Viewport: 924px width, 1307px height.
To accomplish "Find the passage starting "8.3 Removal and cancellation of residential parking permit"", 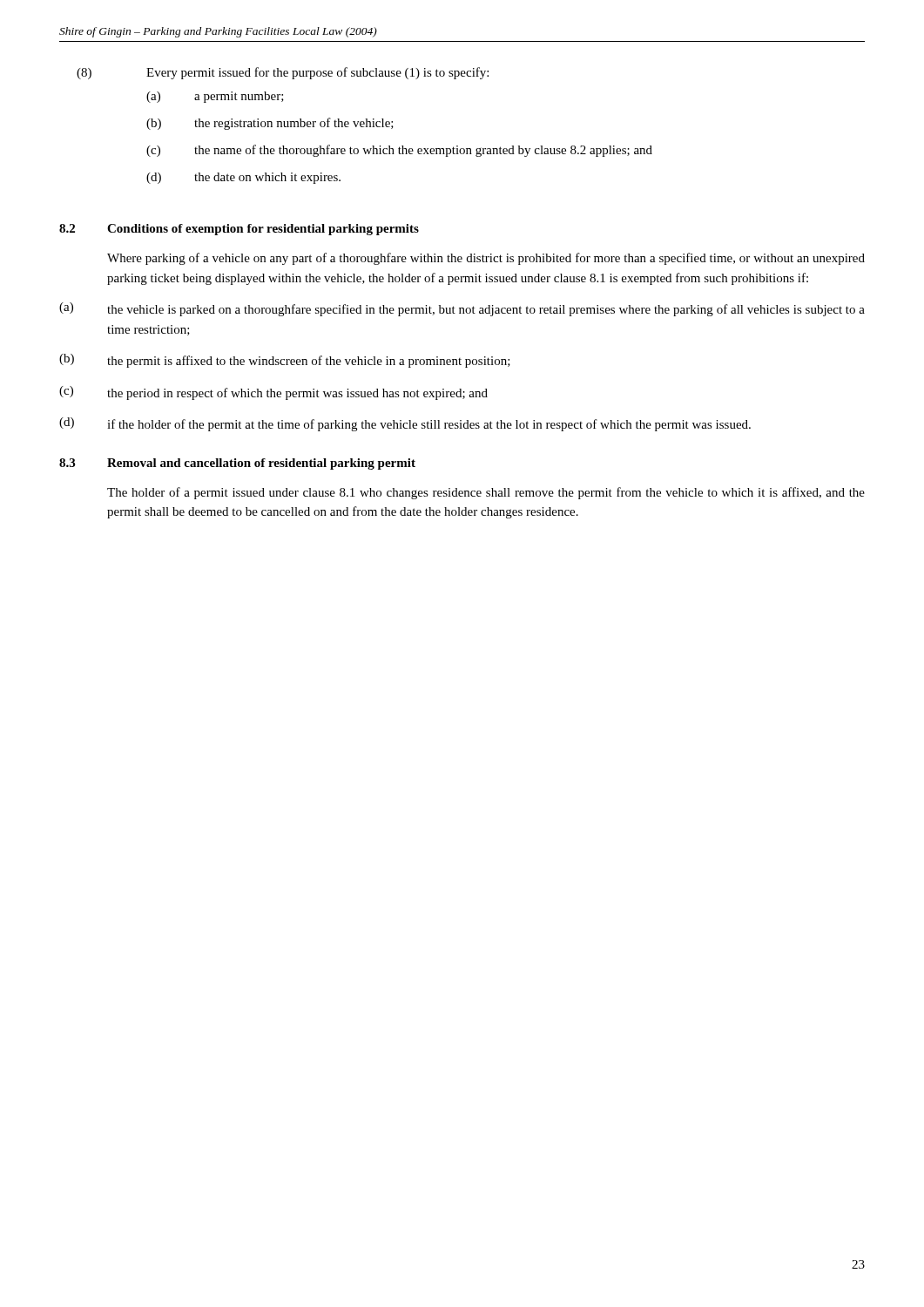I will pyautogui.click(x=237, y=463).
